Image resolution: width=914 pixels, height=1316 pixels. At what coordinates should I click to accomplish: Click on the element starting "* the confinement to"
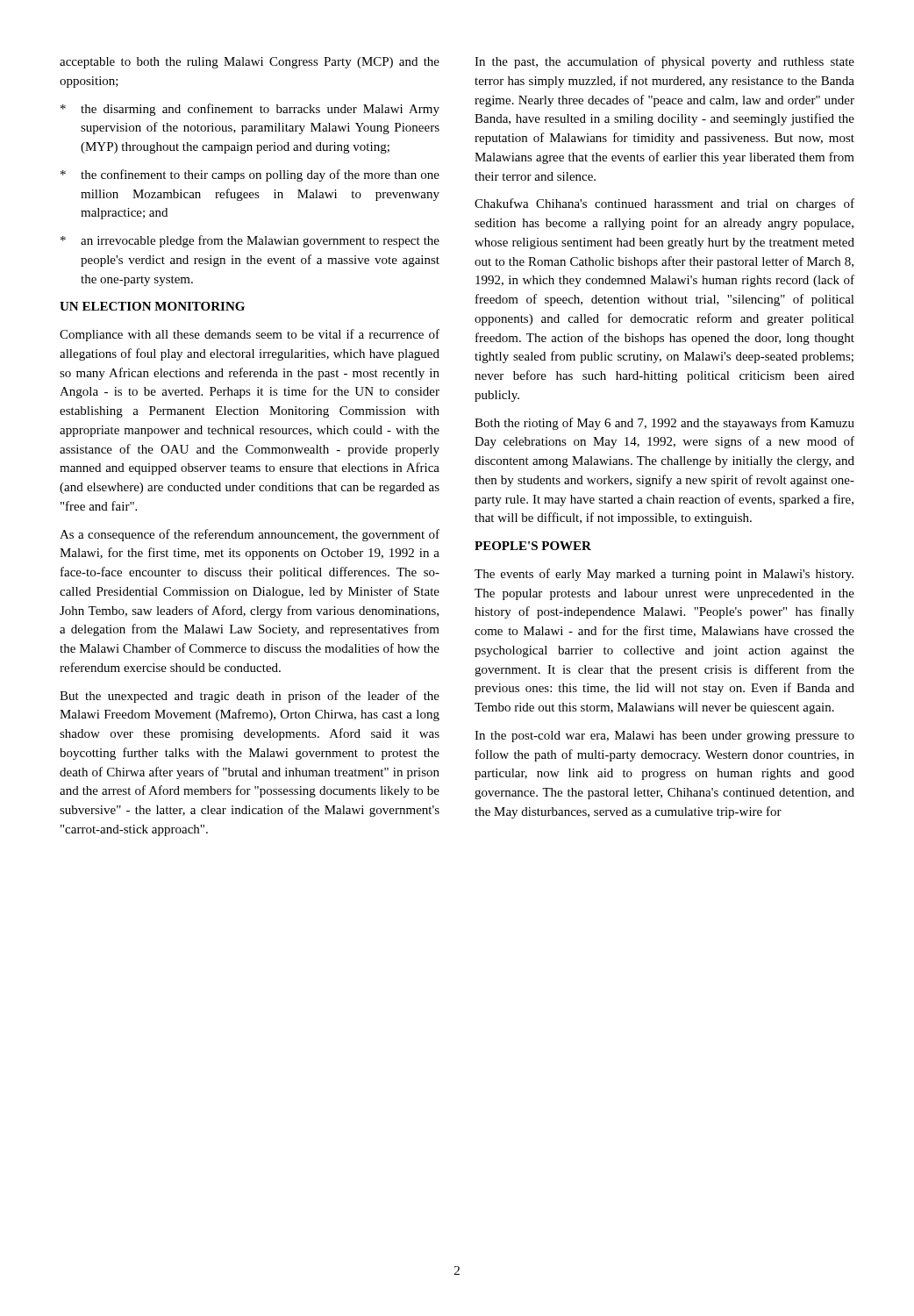(x=250, y=194)
